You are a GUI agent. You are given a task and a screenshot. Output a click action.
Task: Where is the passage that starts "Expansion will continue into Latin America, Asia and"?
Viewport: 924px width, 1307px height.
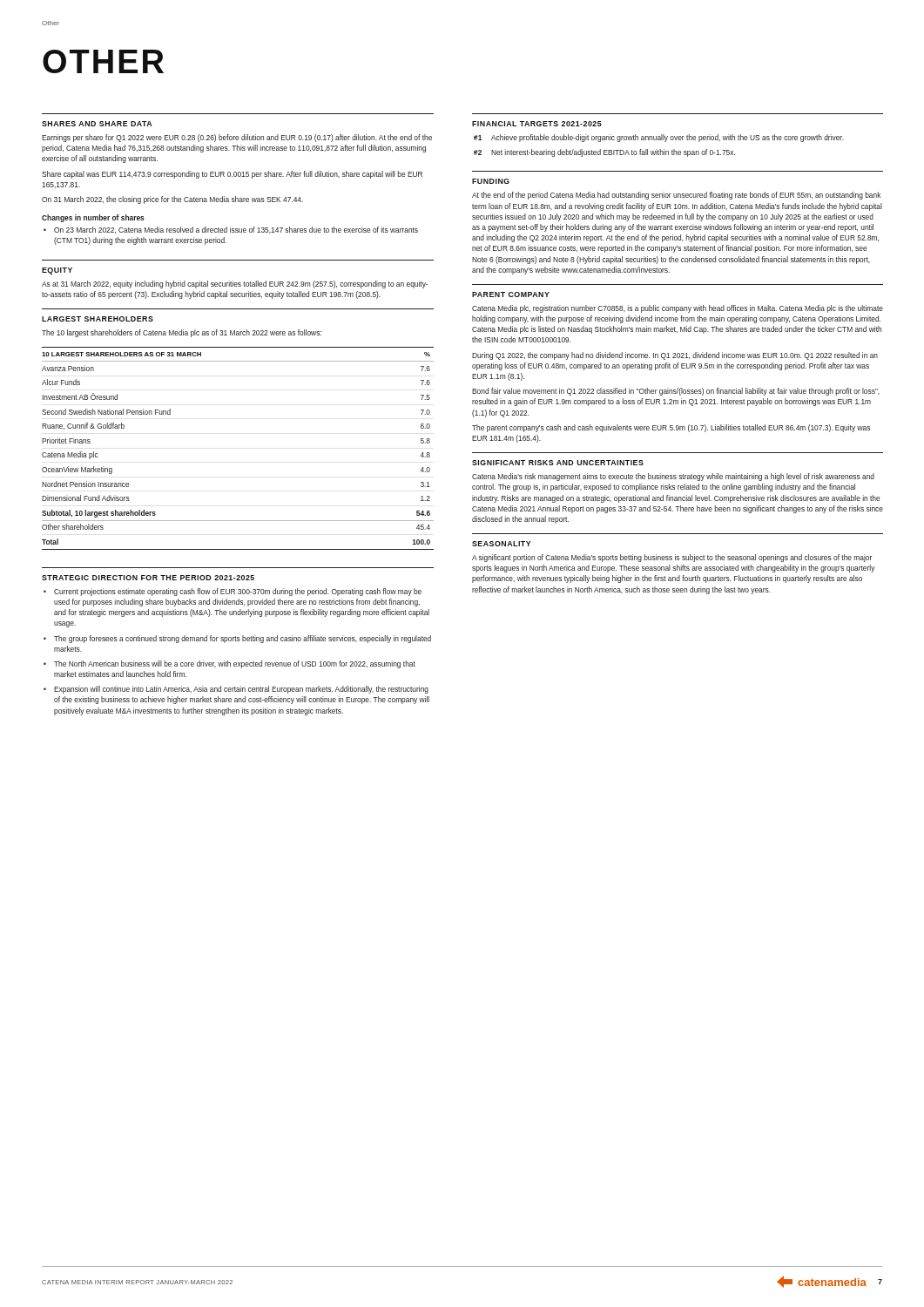pos(242,700)
